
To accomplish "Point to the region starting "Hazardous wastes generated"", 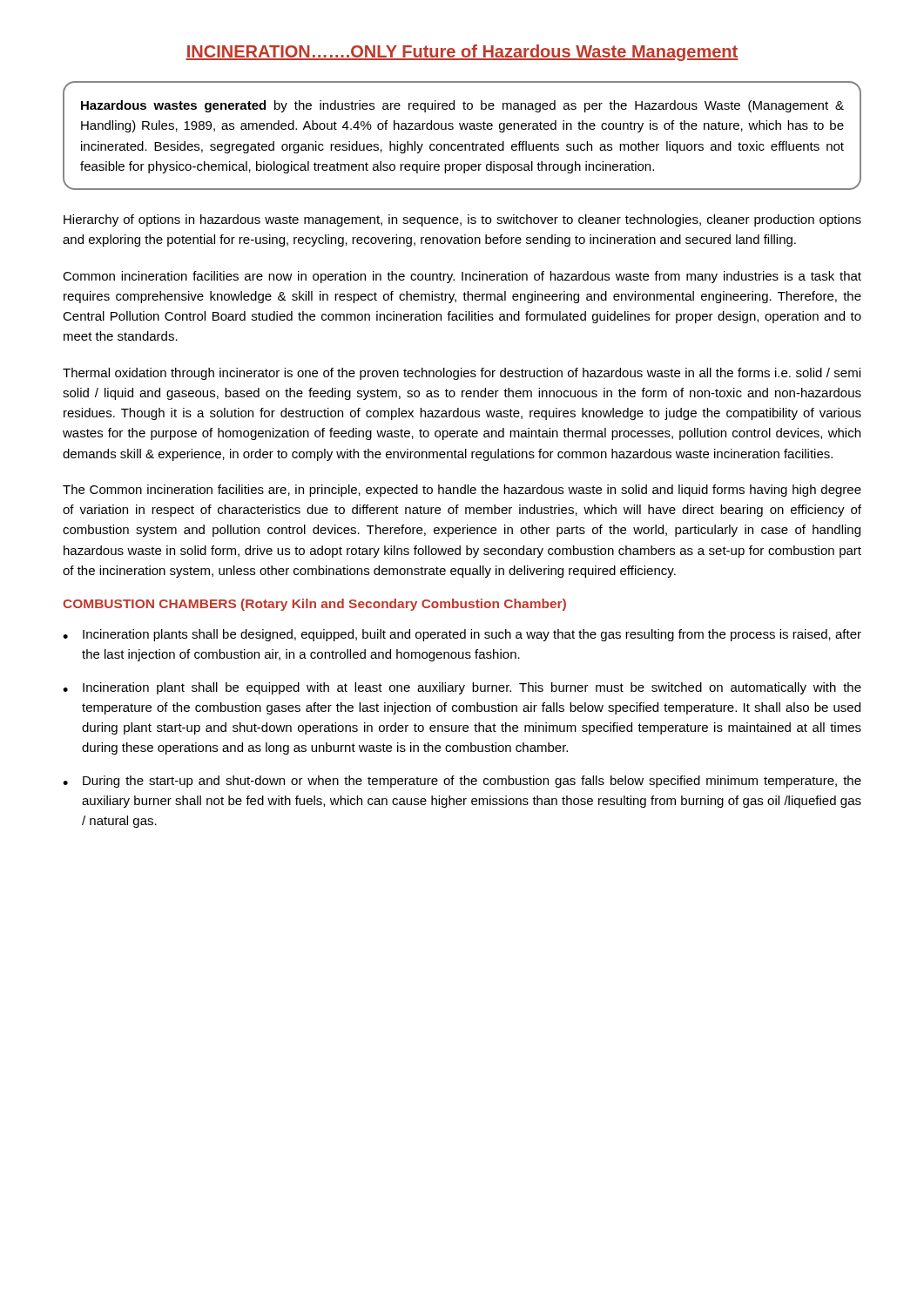I will (462, 135).
